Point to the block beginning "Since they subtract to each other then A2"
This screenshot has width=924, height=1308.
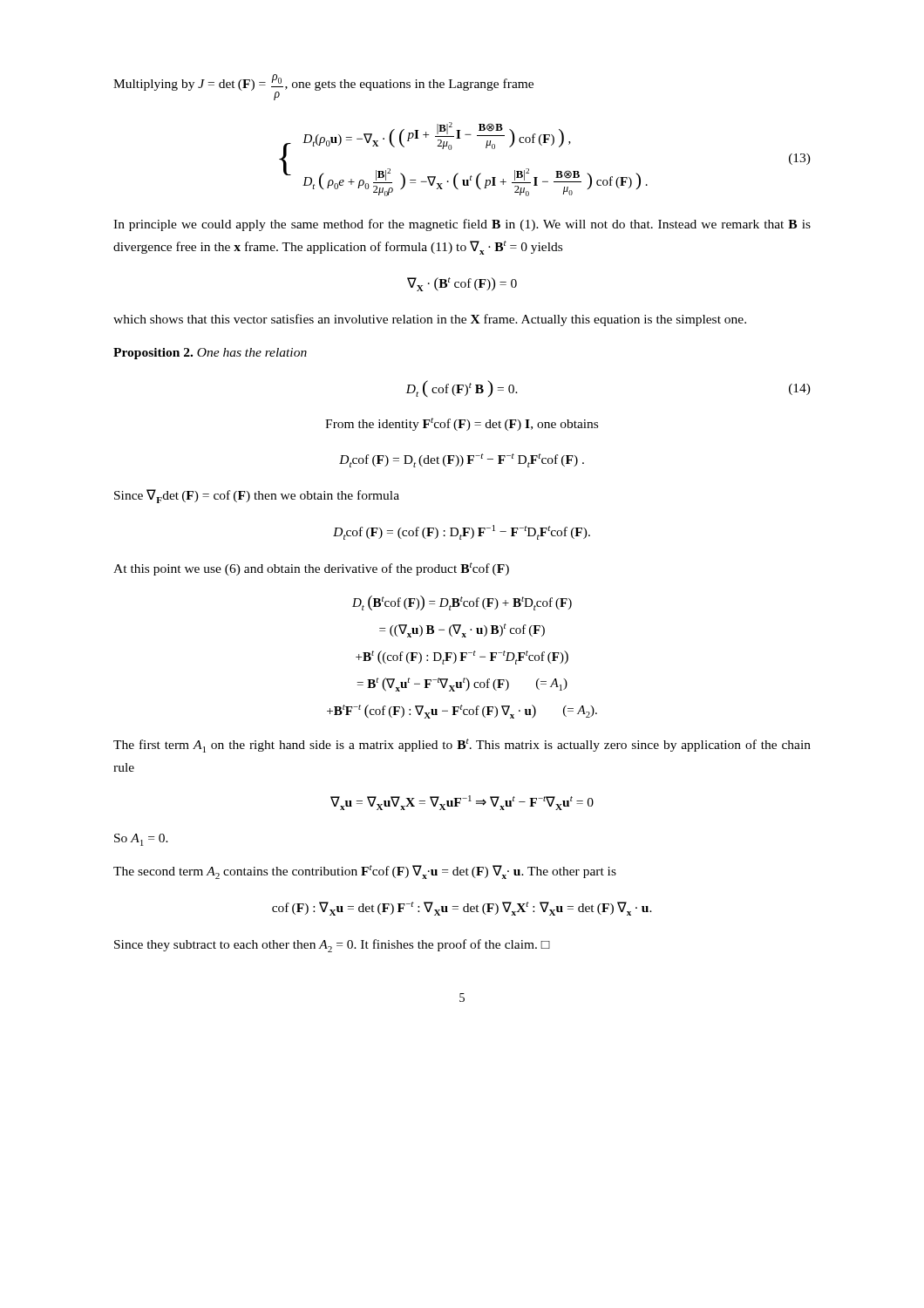click(331, 945)
